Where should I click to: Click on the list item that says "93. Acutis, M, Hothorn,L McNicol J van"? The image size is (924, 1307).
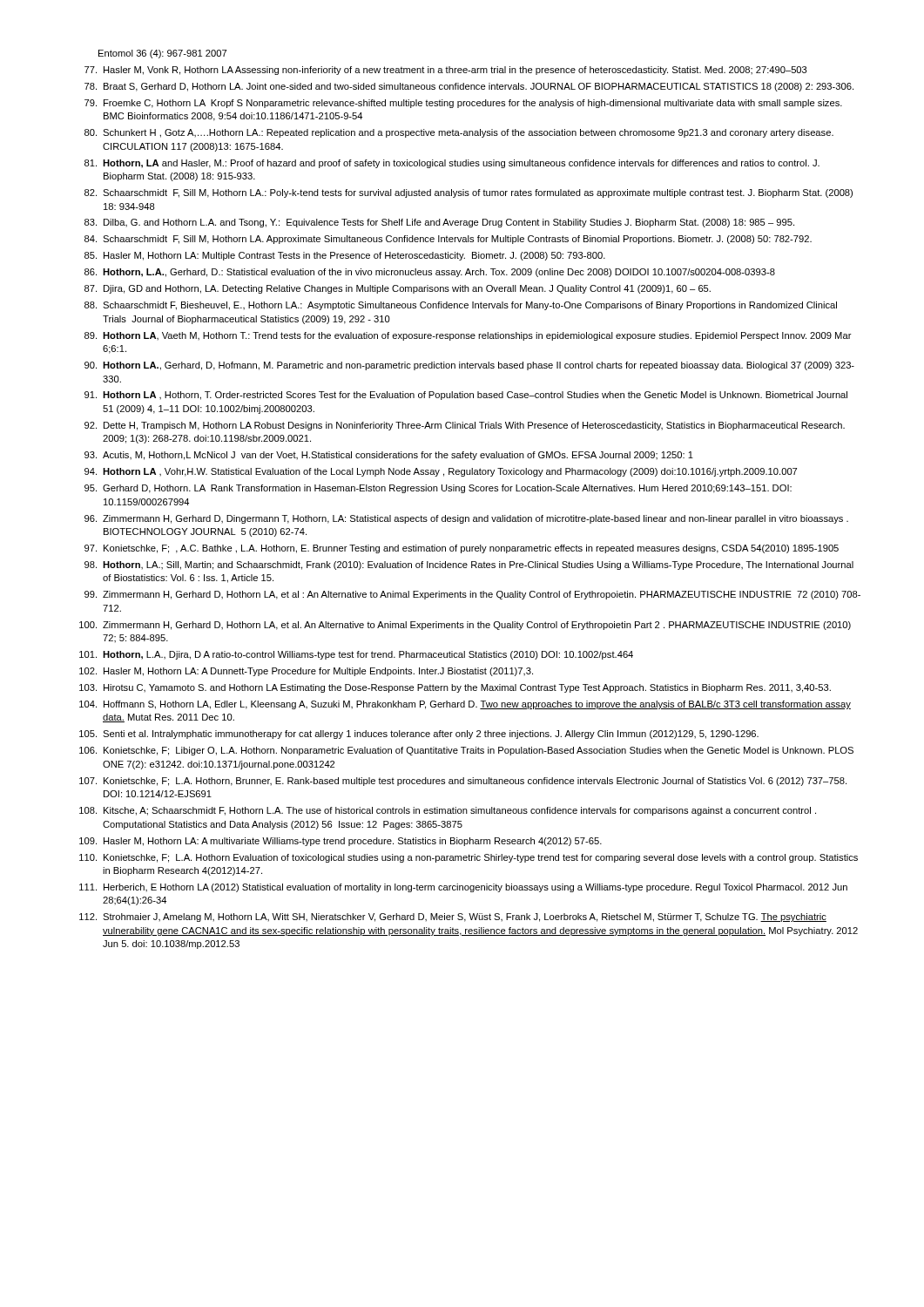tap(465, 456)
